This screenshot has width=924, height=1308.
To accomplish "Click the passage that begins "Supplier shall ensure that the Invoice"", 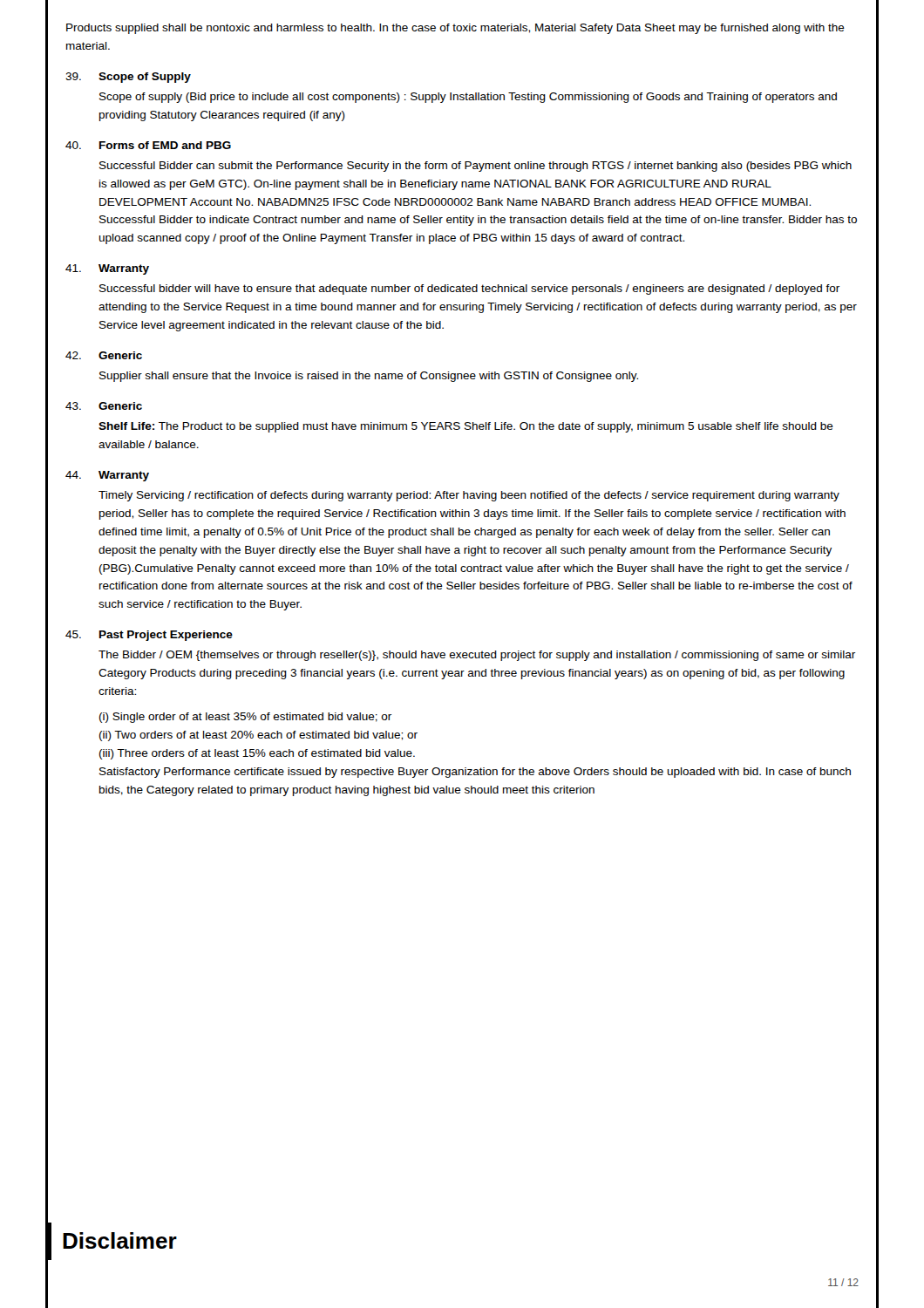I will point(369,375).
